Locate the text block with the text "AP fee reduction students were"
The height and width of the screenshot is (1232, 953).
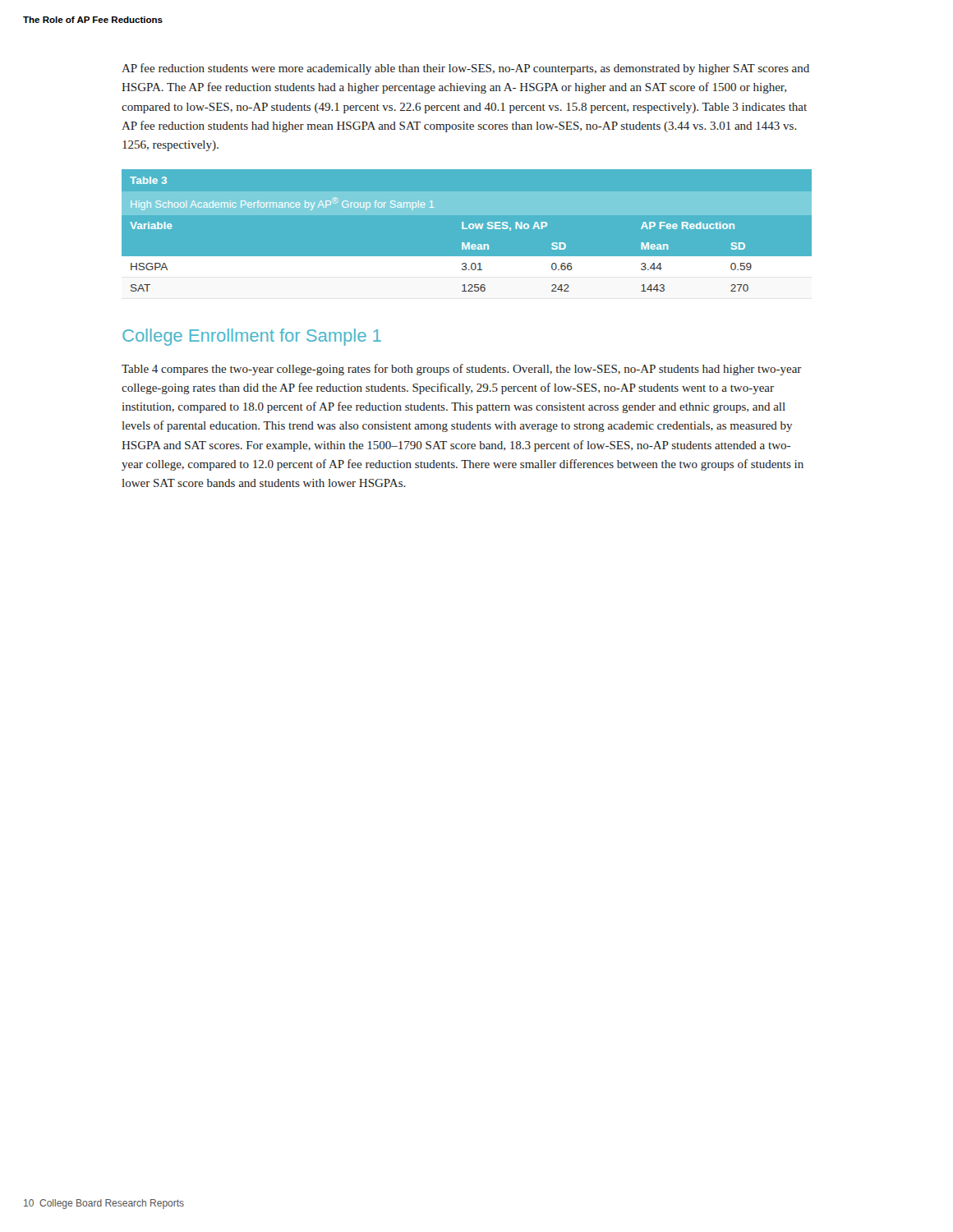465,106
